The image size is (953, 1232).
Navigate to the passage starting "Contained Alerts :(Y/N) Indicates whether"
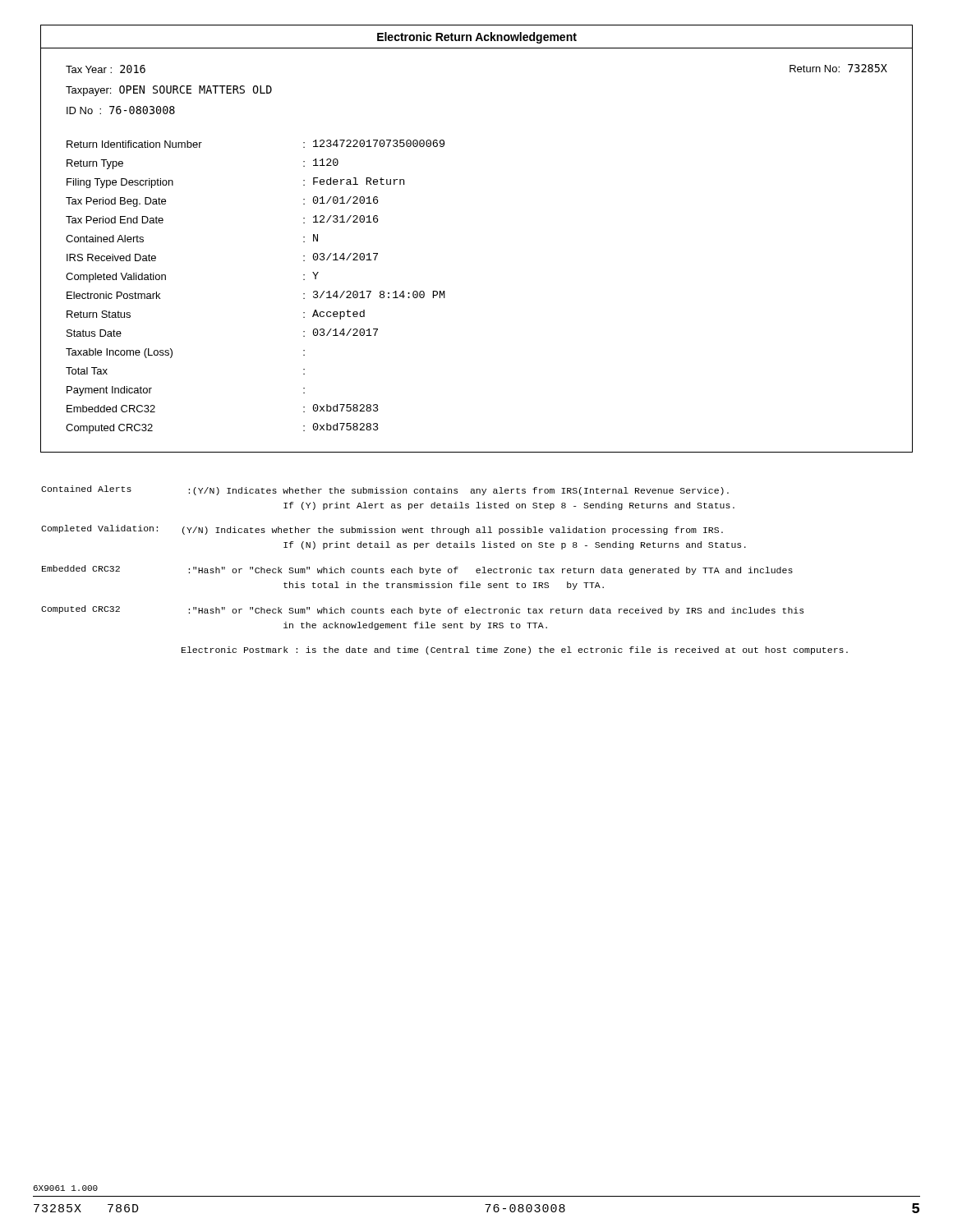pyautogui.click(x=389, y=498)
